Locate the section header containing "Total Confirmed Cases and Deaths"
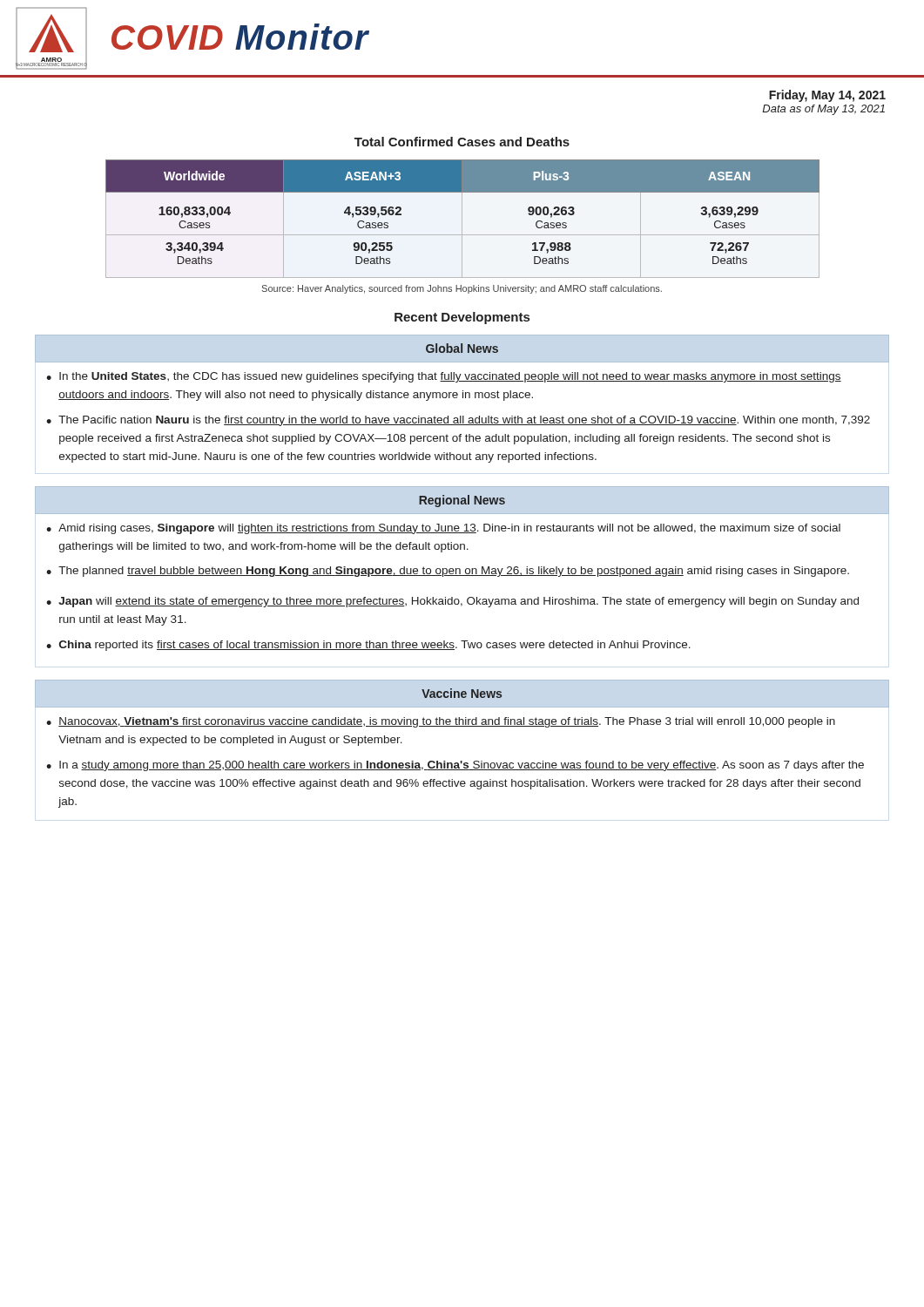The height and width of the screenshot is (1307, 924). point(462,142)
